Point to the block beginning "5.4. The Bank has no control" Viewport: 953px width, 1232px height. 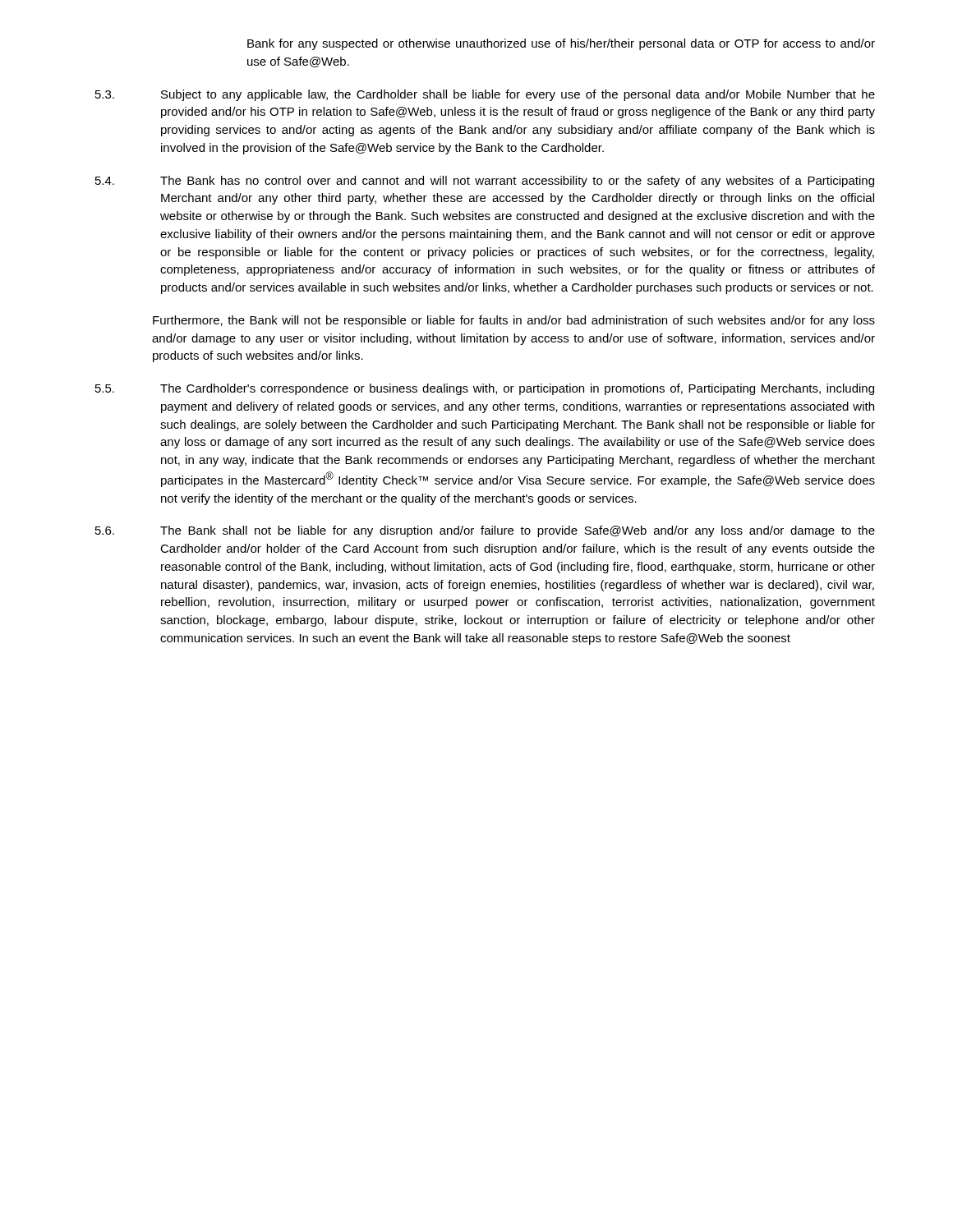pyautogui.click(x=485, y=234)
